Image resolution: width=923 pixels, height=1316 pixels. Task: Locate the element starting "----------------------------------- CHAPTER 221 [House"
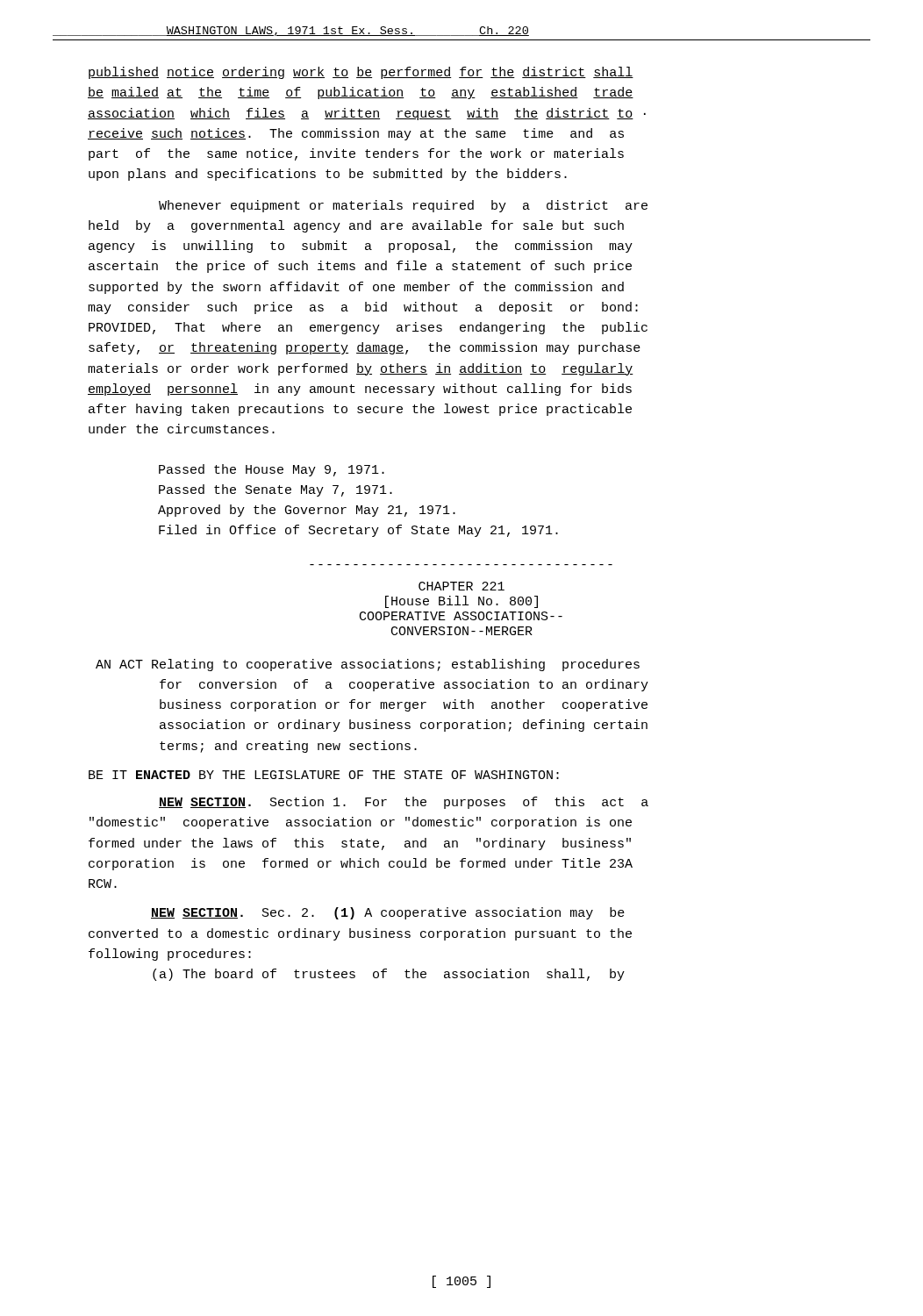point(462,598)
